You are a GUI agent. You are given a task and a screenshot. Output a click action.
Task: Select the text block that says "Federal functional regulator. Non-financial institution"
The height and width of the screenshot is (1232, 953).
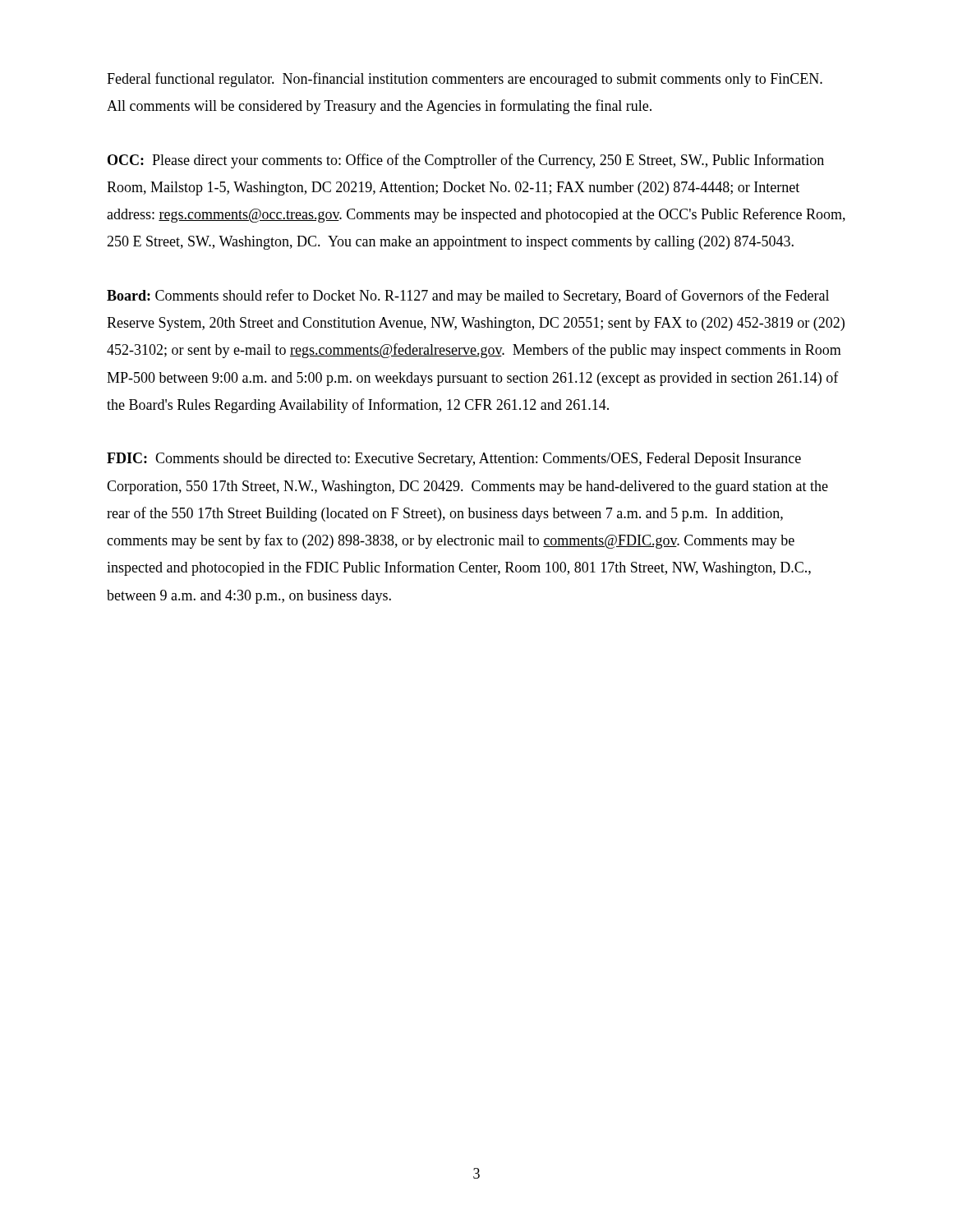pos(469,93)
